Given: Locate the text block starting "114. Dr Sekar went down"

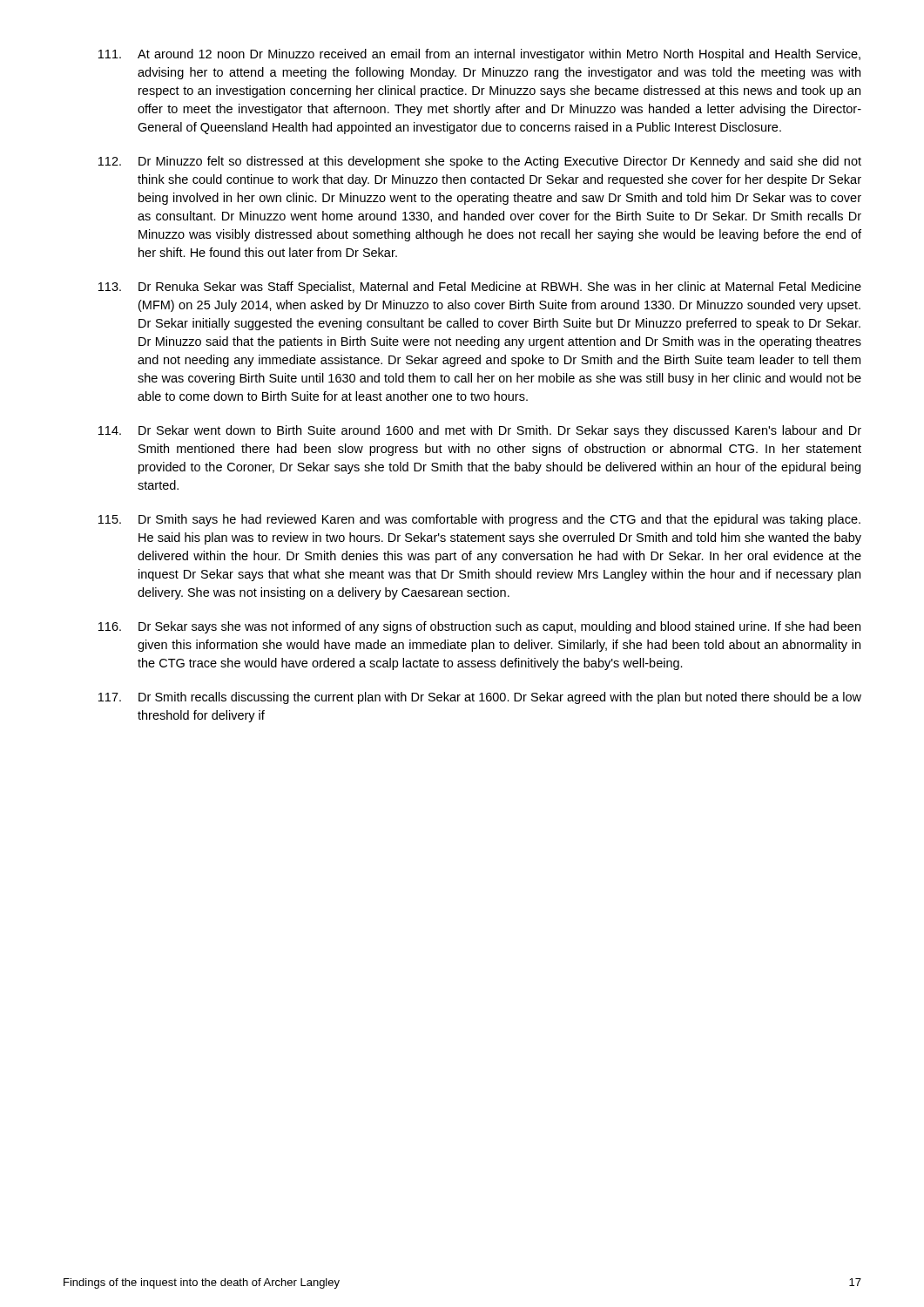Looking at the screenshot, I should tap(462, 459).
